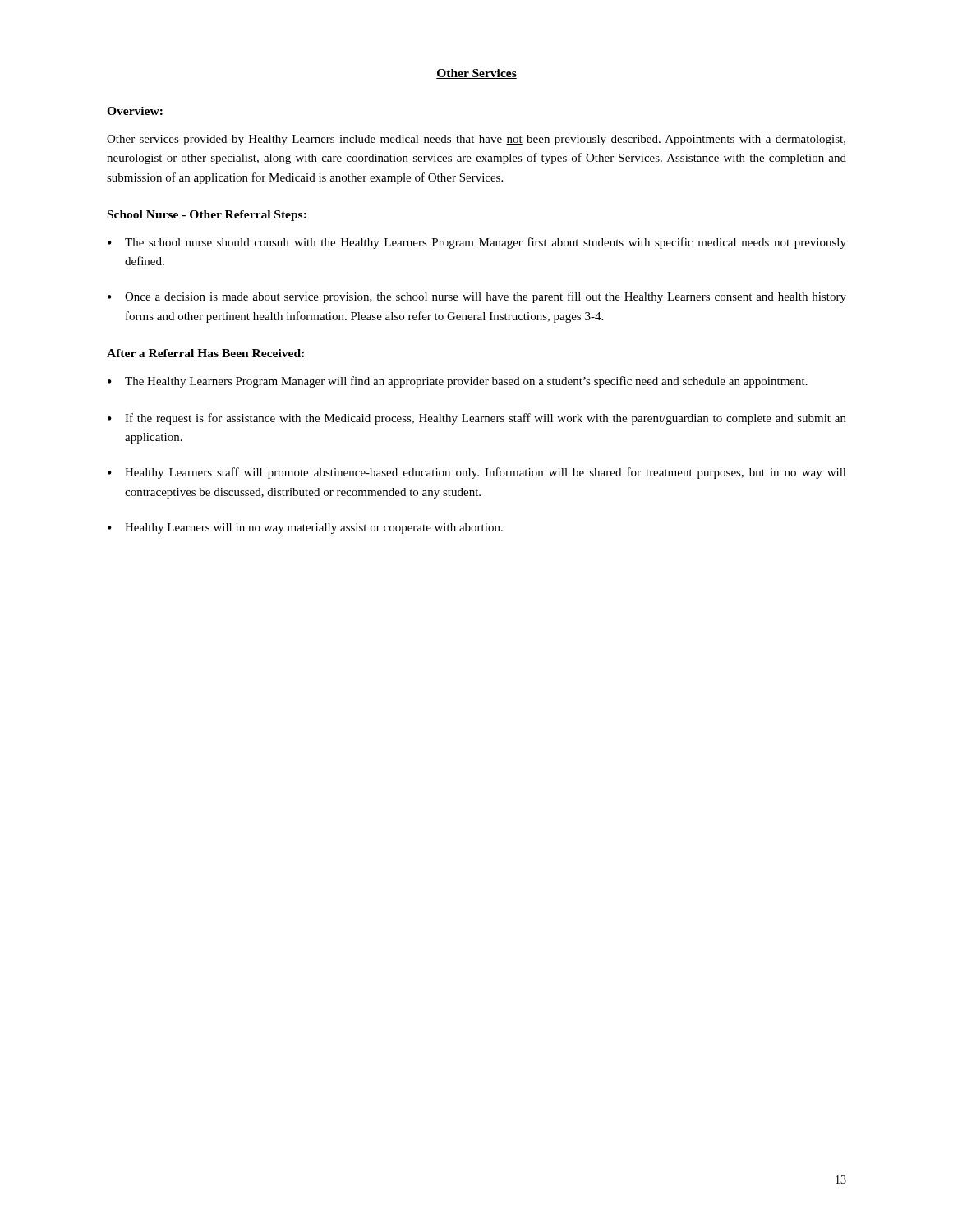Where is the passage that starts "• If the request is for assistance"?
Image resolution: width=953 pixels, height=1232 pixels.
click(476, 428)
